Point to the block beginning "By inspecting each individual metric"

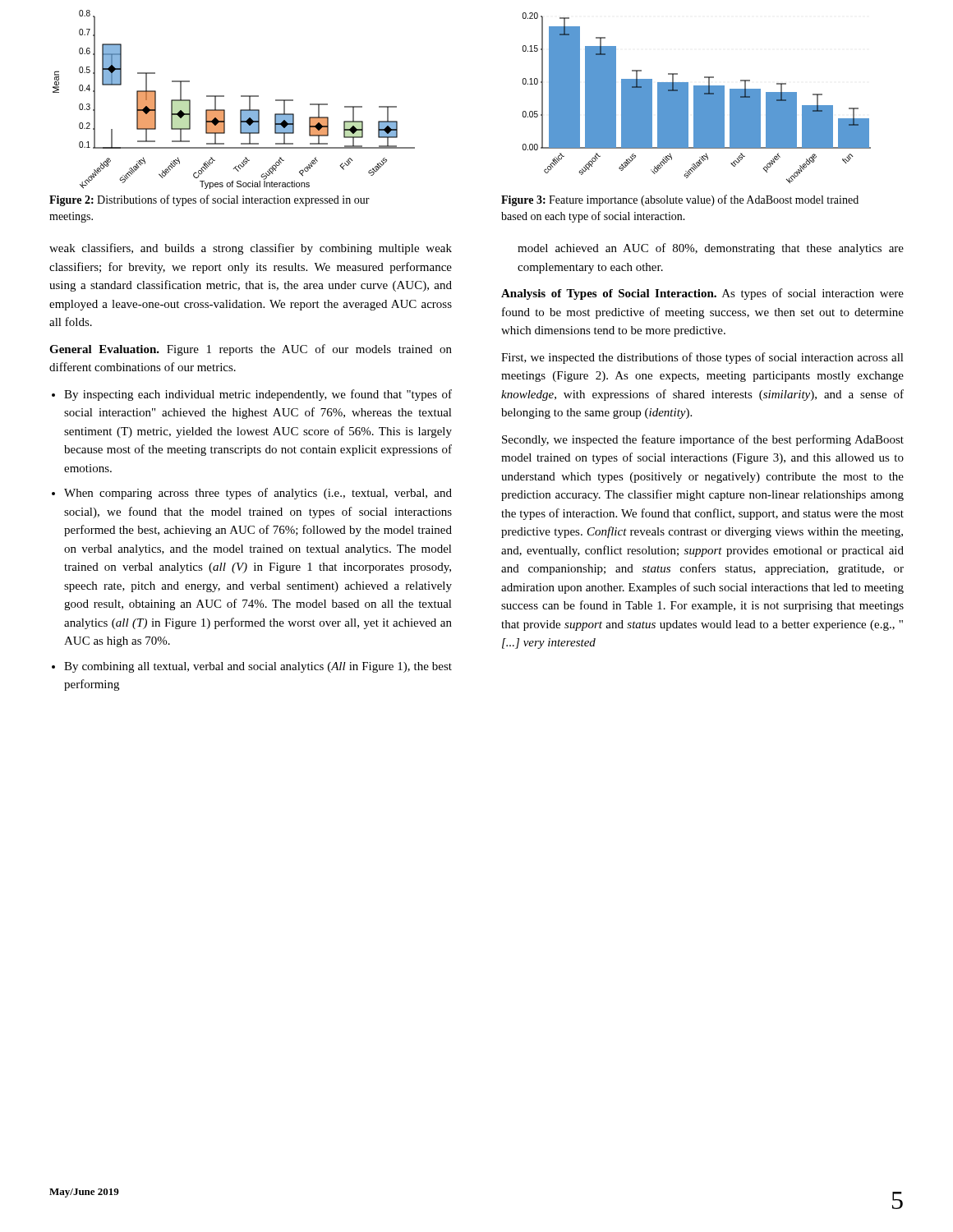[258, 431]
